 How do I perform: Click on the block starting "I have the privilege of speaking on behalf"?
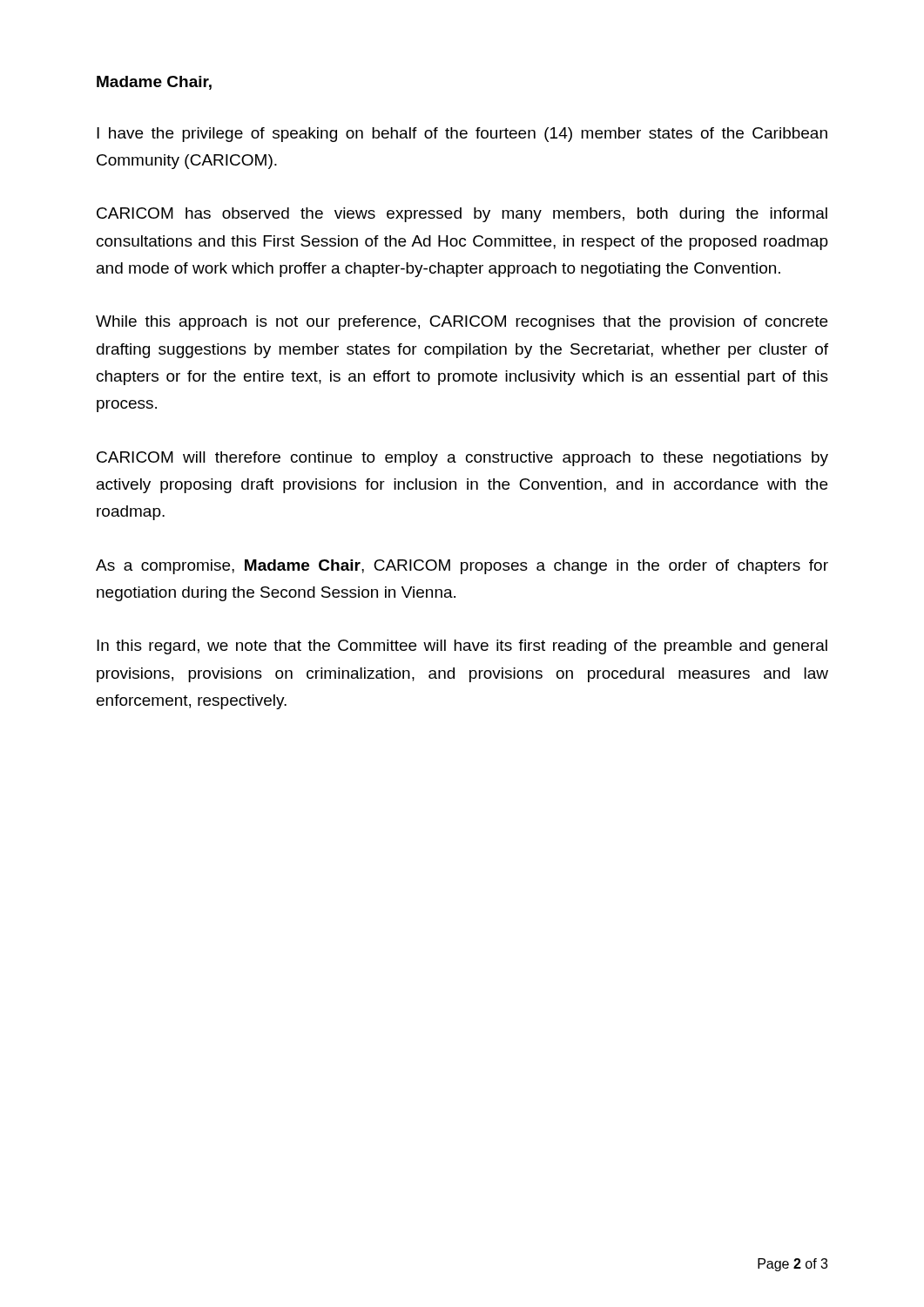coord(462,146)
